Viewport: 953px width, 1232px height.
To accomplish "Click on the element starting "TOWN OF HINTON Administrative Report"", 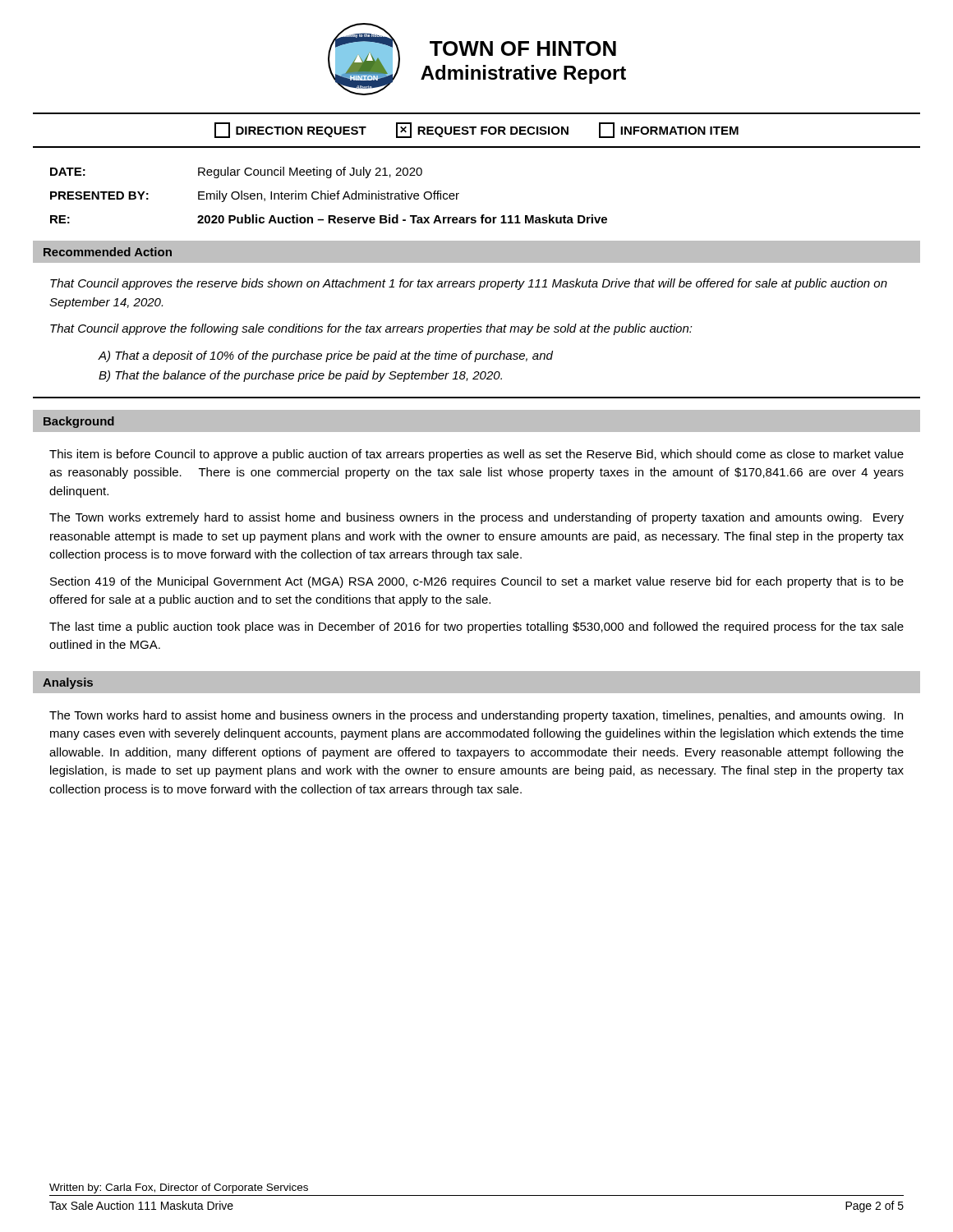I will tap(523, 60).
